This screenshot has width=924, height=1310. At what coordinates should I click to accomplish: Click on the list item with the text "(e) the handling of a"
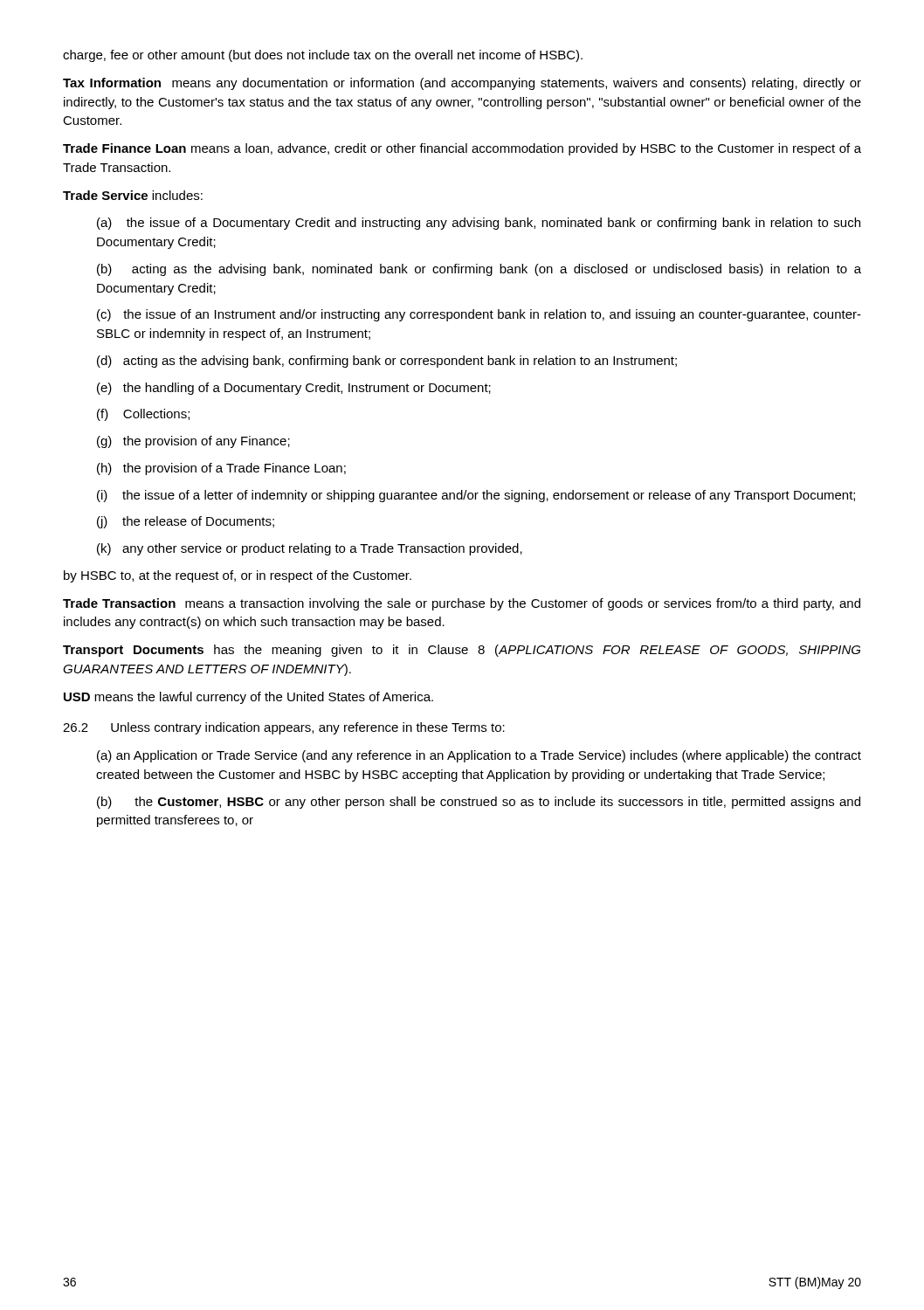(x=294, y=387)
